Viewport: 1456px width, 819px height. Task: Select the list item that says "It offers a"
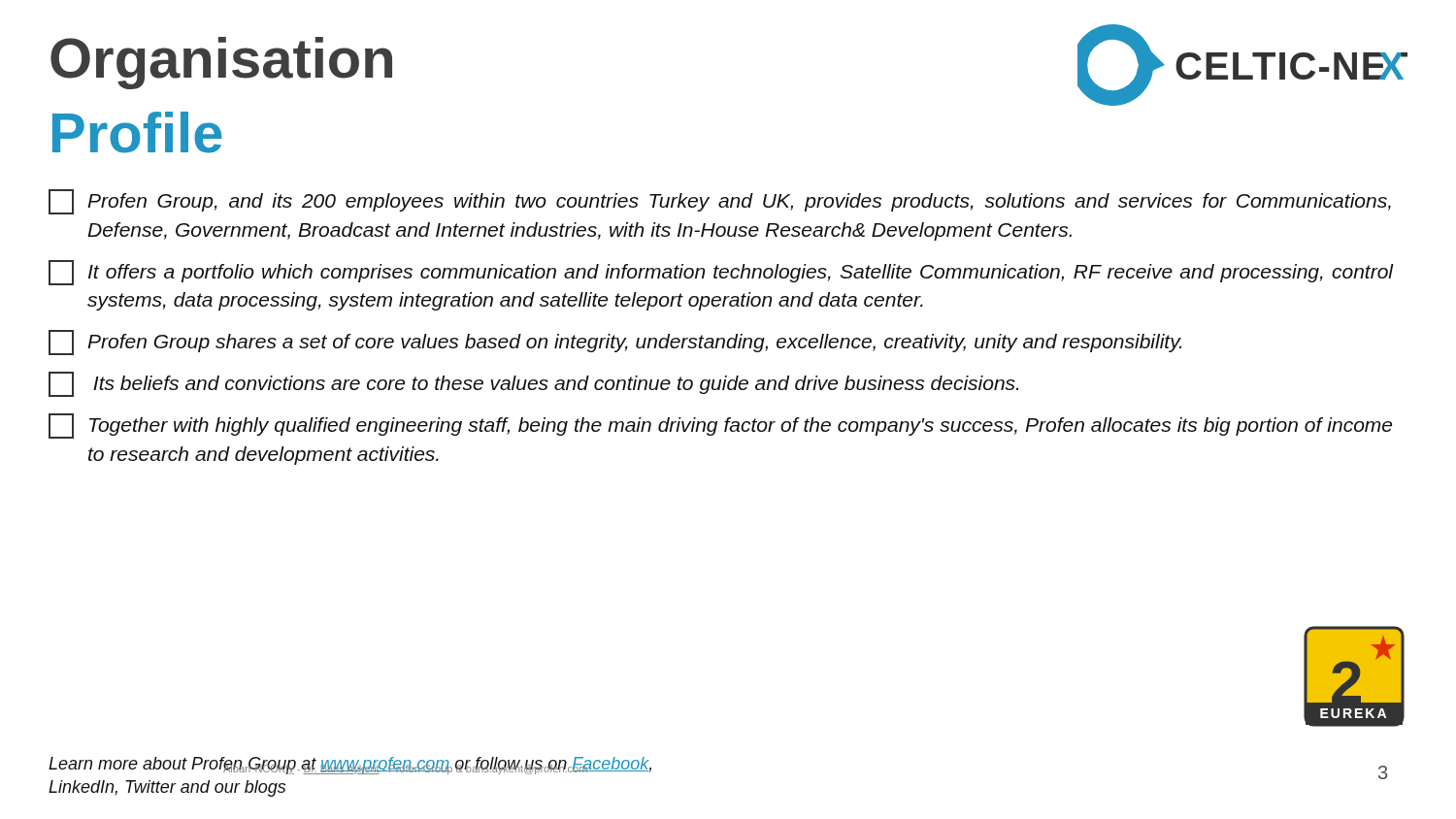[x=721, y=286]
